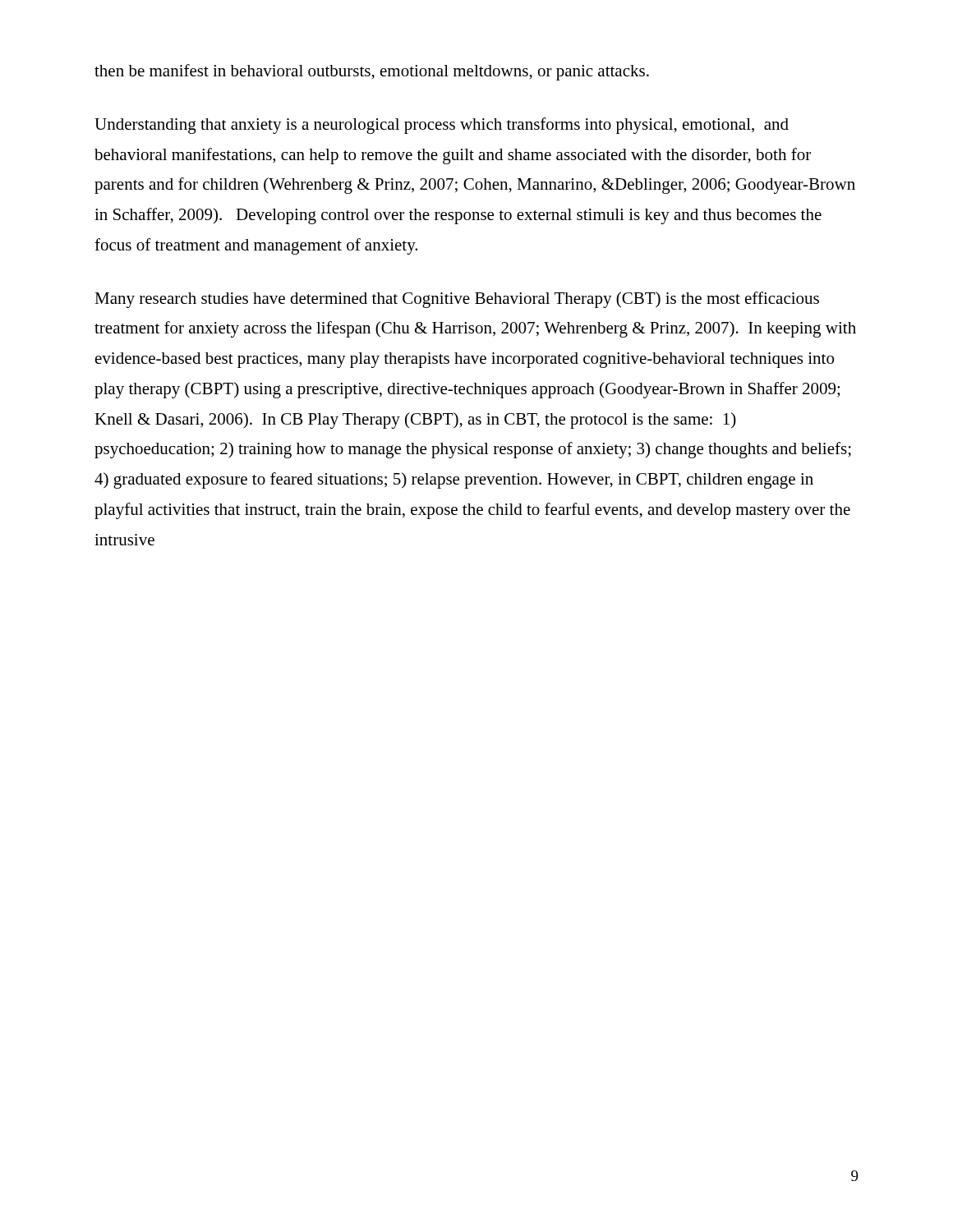The image size is (953, 1232).
Task: Locate the text block containing "Understanding that anxiety is"
Action: [x=475, y=184]
